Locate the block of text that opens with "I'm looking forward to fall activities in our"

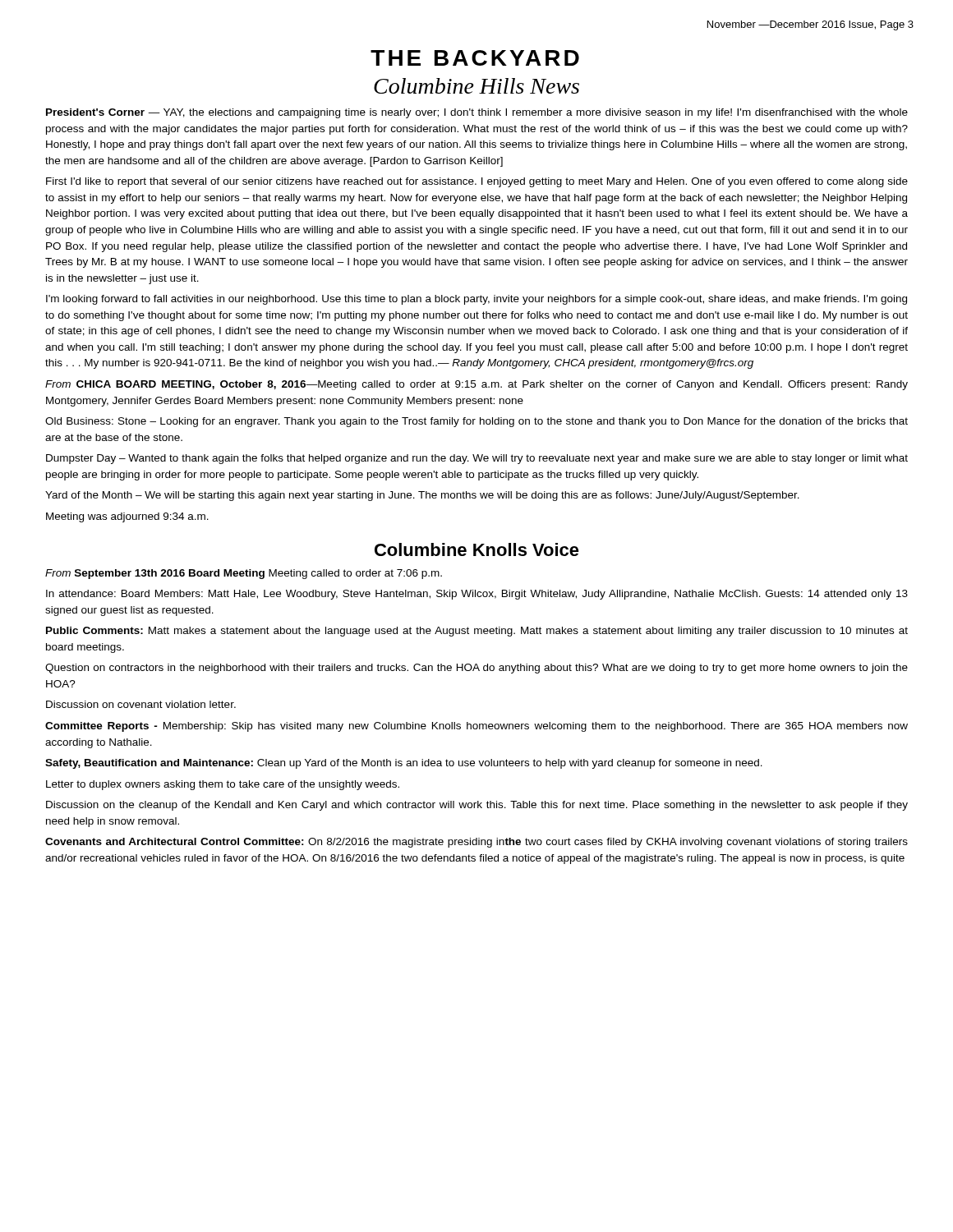[476, 331]
